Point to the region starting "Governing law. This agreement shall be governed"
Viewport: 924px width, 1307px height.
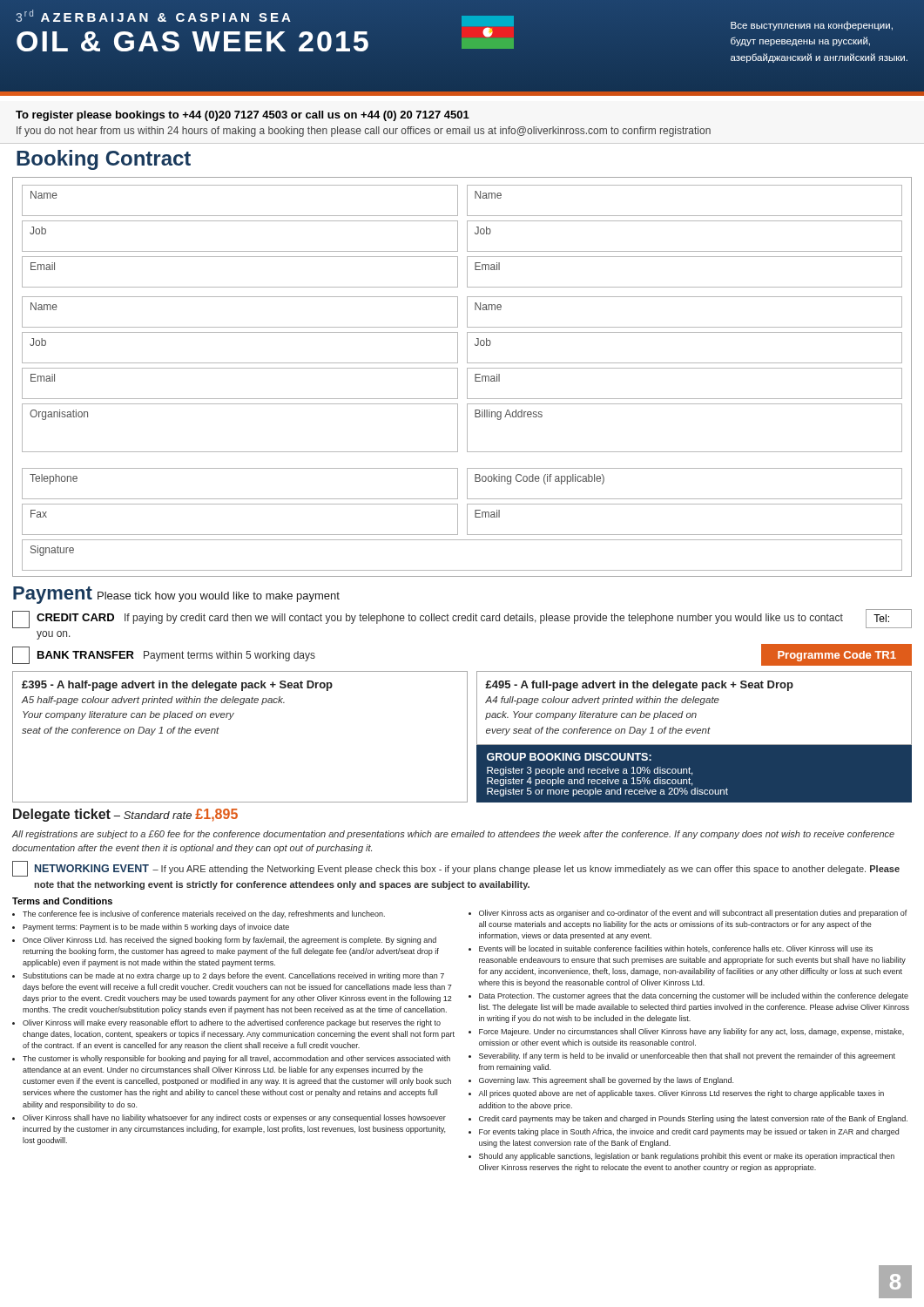tap(606, 1081)
